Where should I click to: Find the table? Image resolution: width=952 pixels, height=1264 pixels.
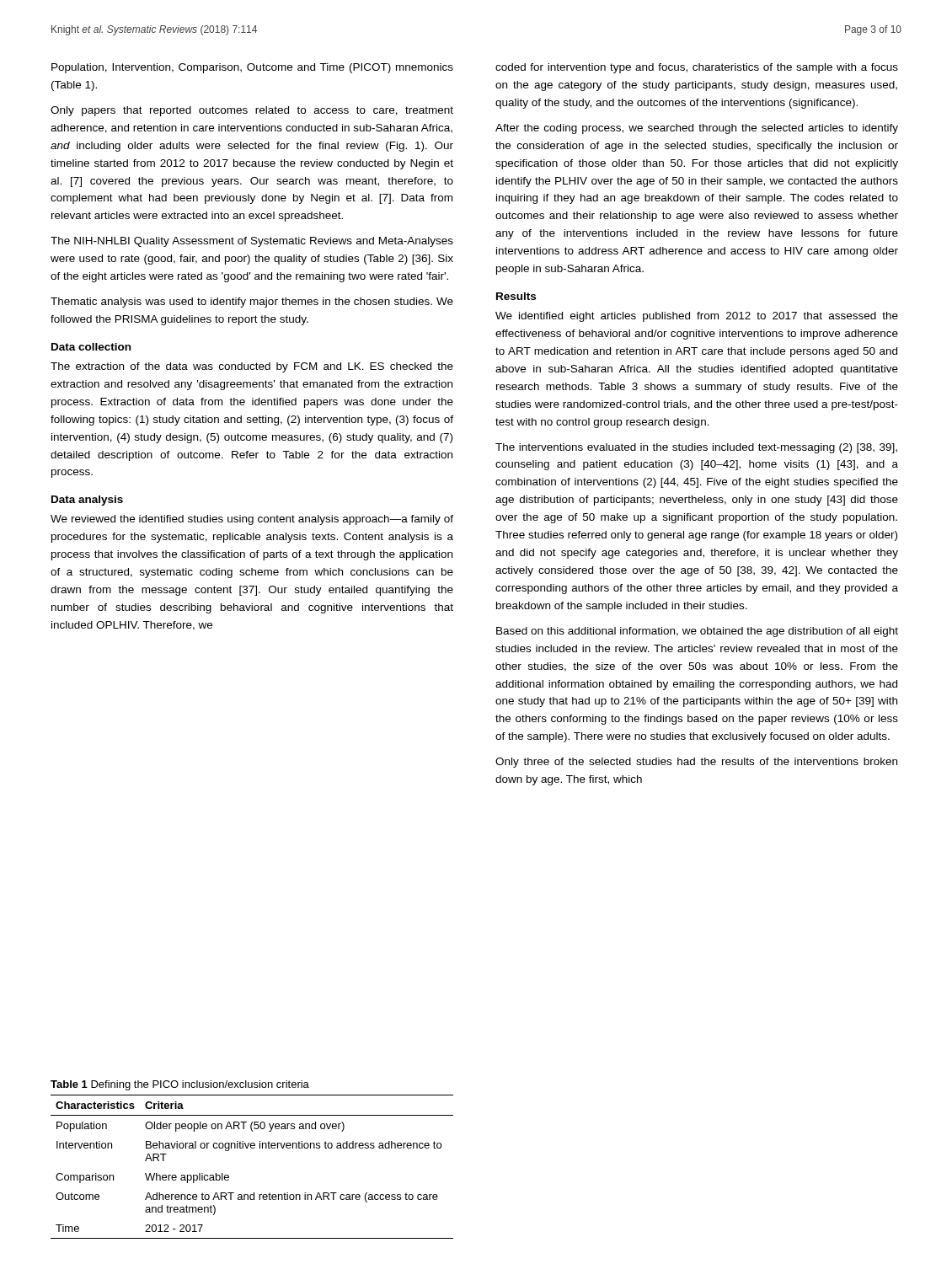(252, 1167)
